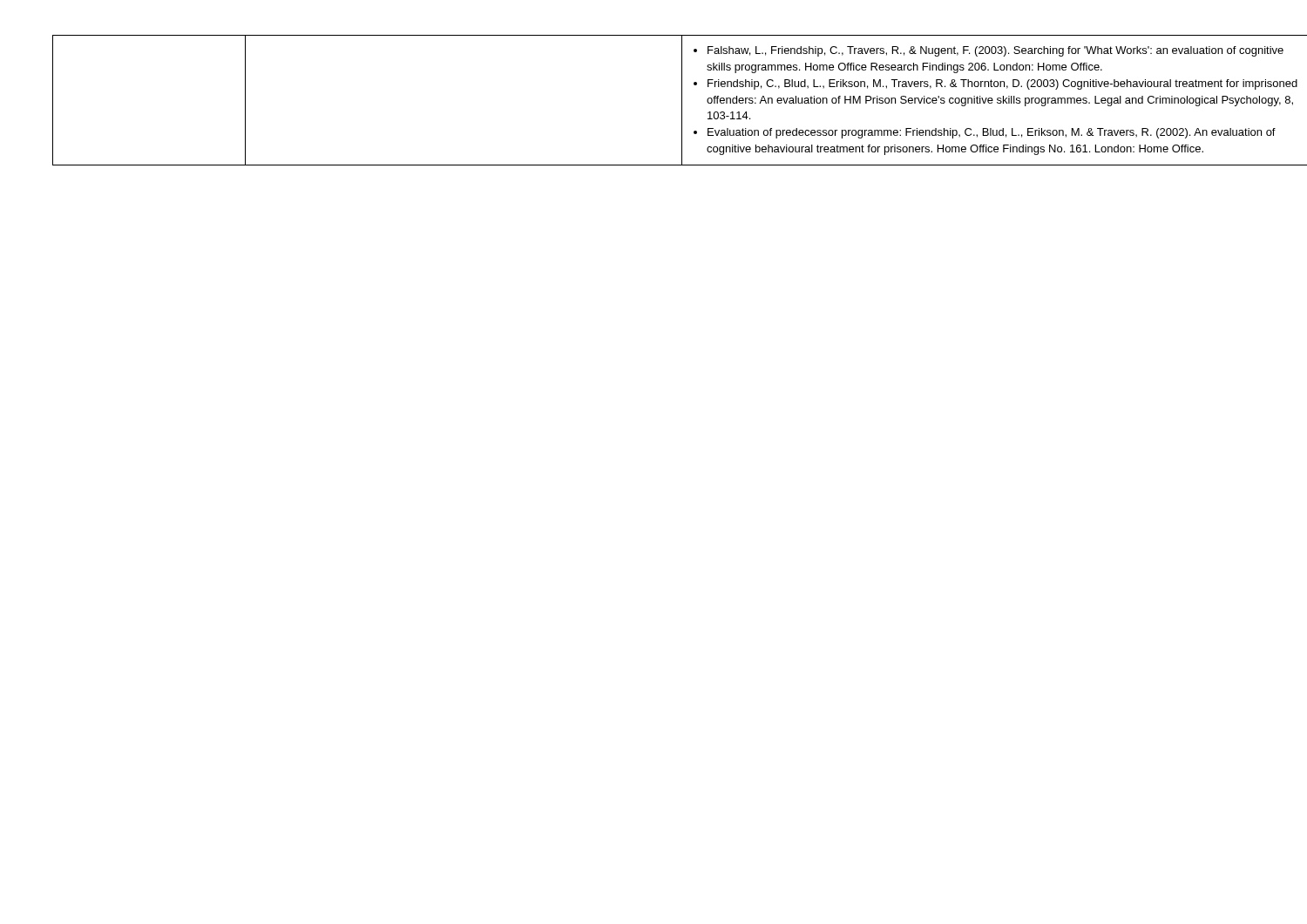Find the text block starting "Falshaw, L., Friendship, C., Travers, R., & Nugent,"
This screenshot has height=924, width=1307.
[x=1004, y=59]
